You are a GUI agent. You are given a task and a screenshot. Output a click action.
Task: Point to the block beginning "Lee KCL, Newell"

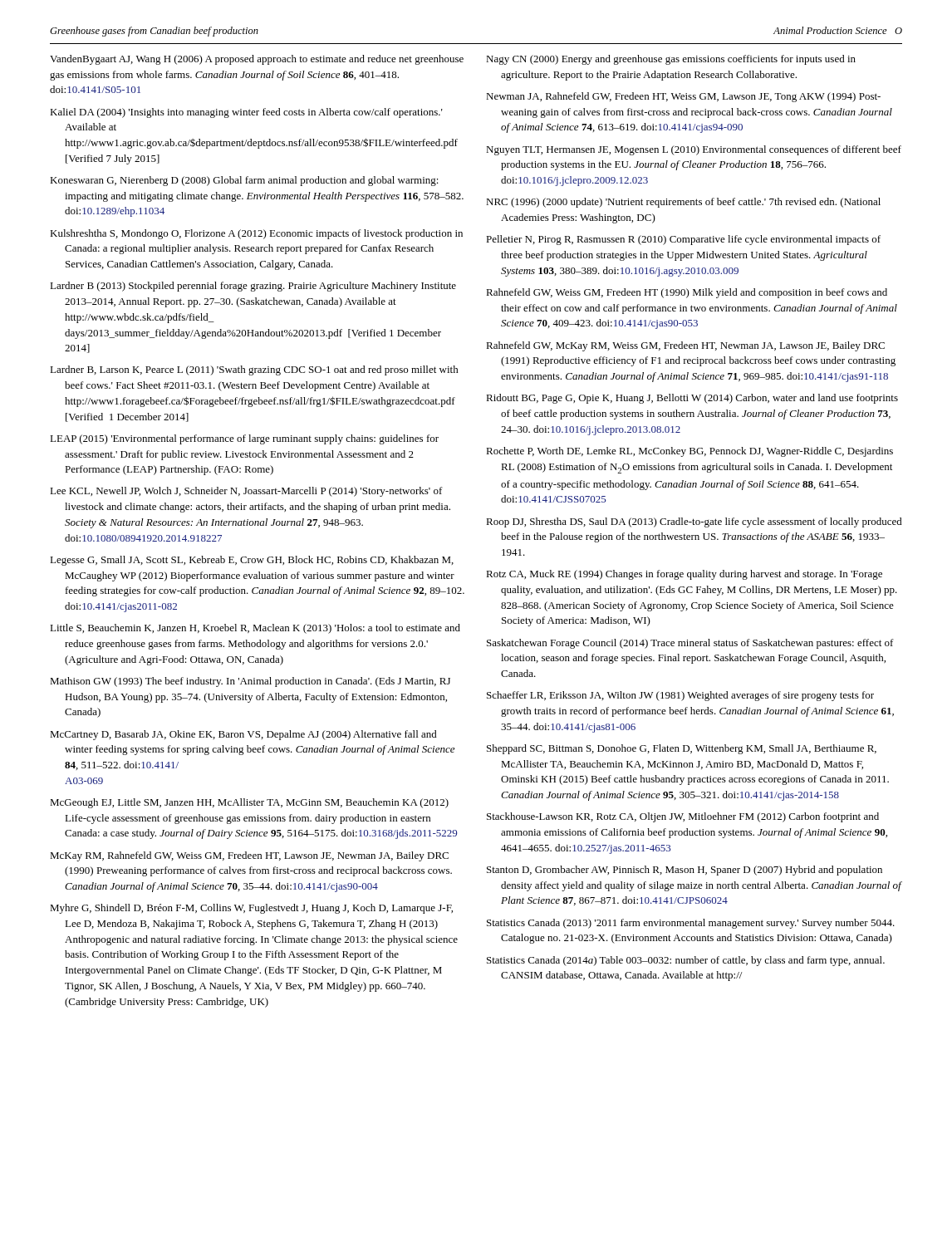250,514
